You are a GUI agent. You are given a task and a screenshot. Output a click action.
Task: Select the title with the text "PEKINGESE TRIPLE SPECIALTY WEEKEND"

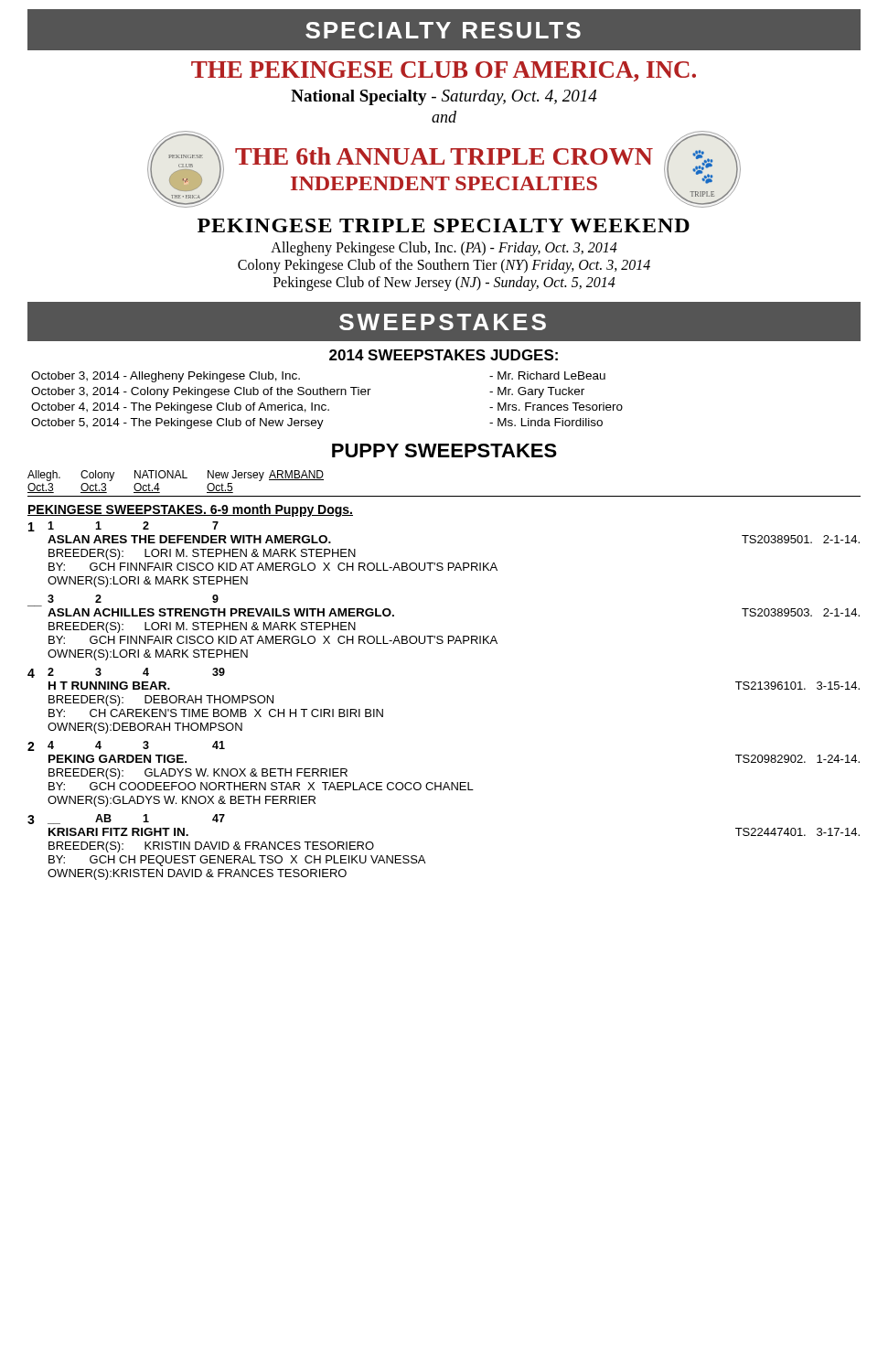[444, 225]
